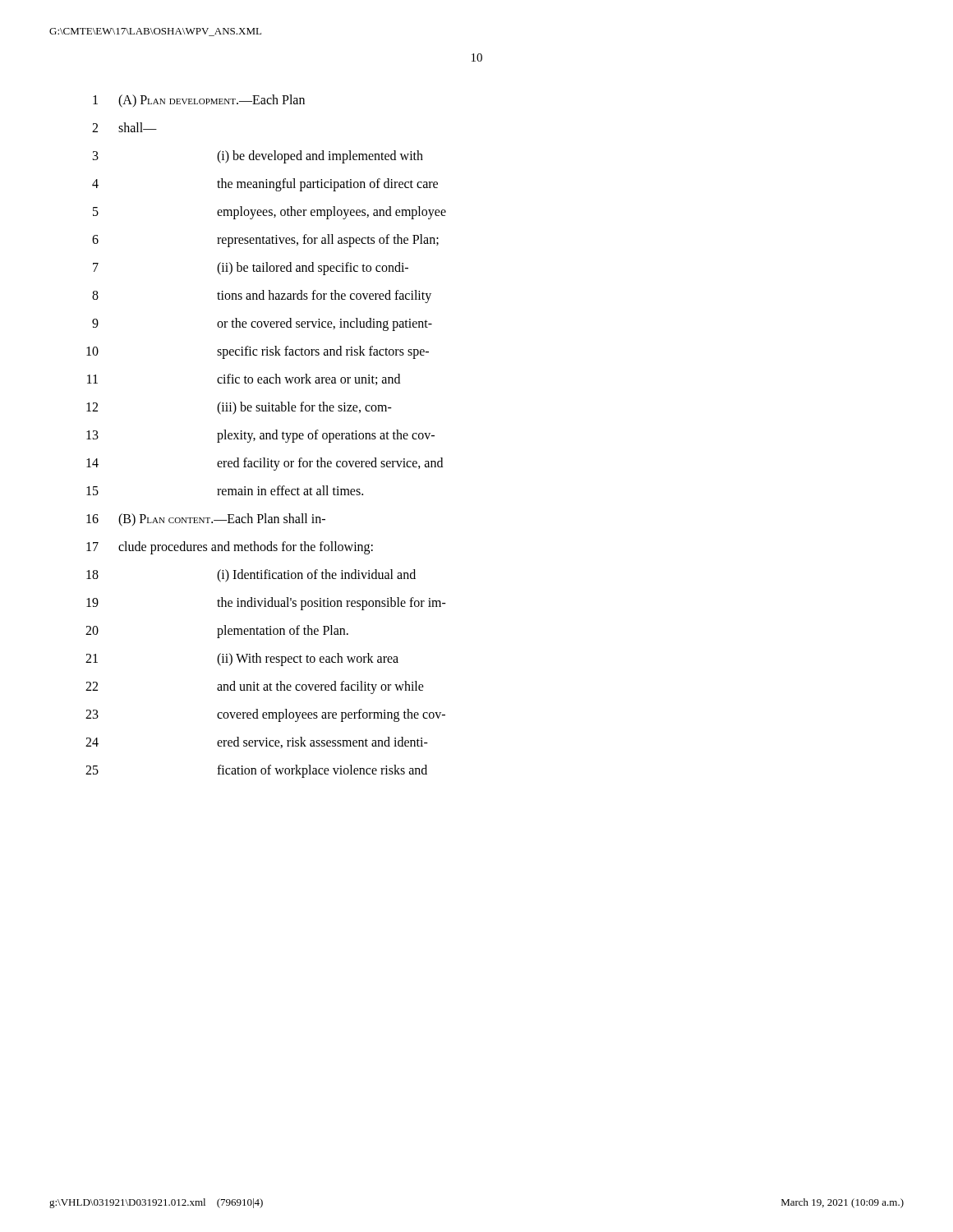Point to the block beginning "18 (i) Identification of the"
Screen dimensions: 1232x953
coord(251,576)
